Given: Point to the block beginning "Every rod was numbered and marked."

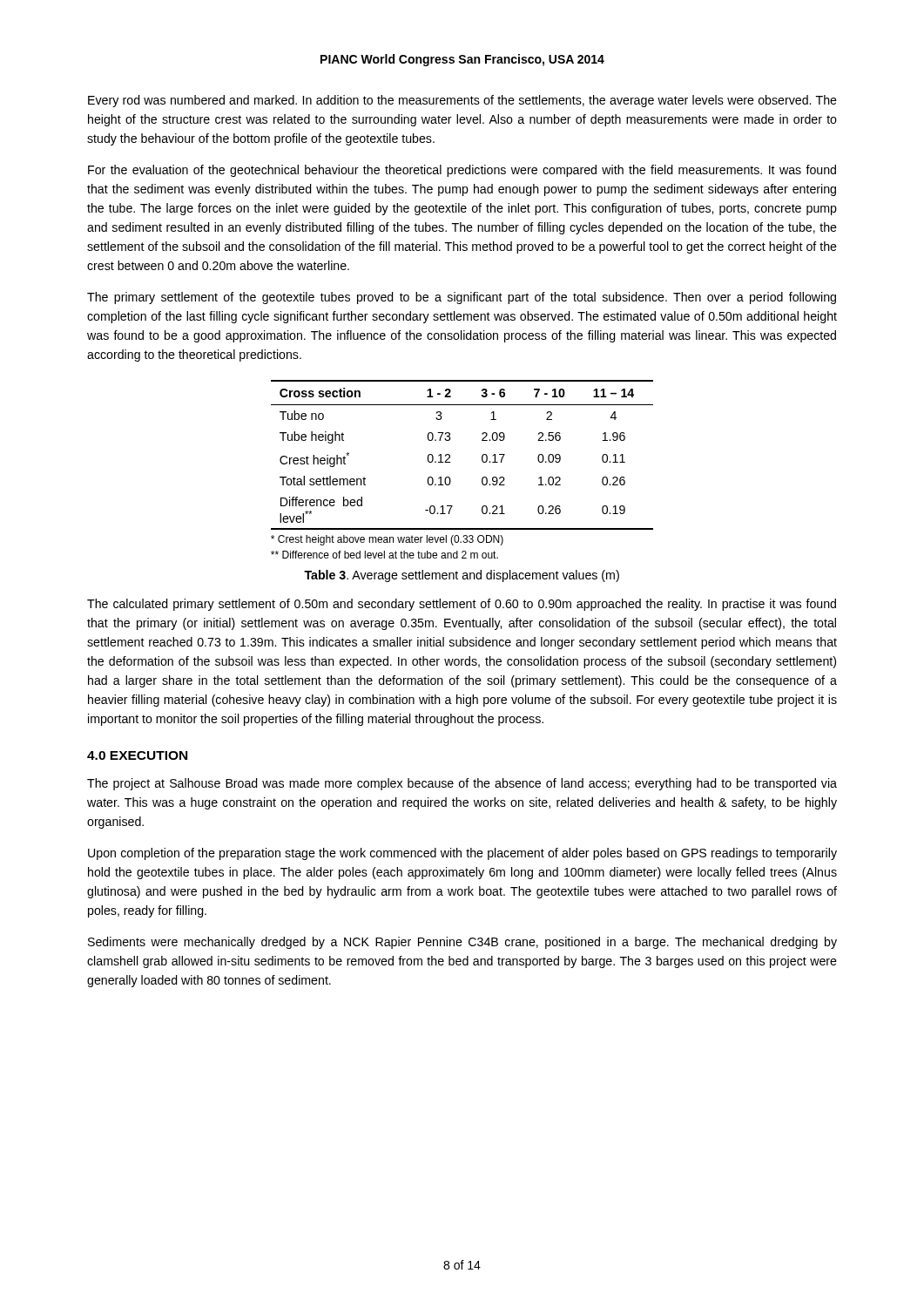Looking at the screenshot, I should coord(462,119).
